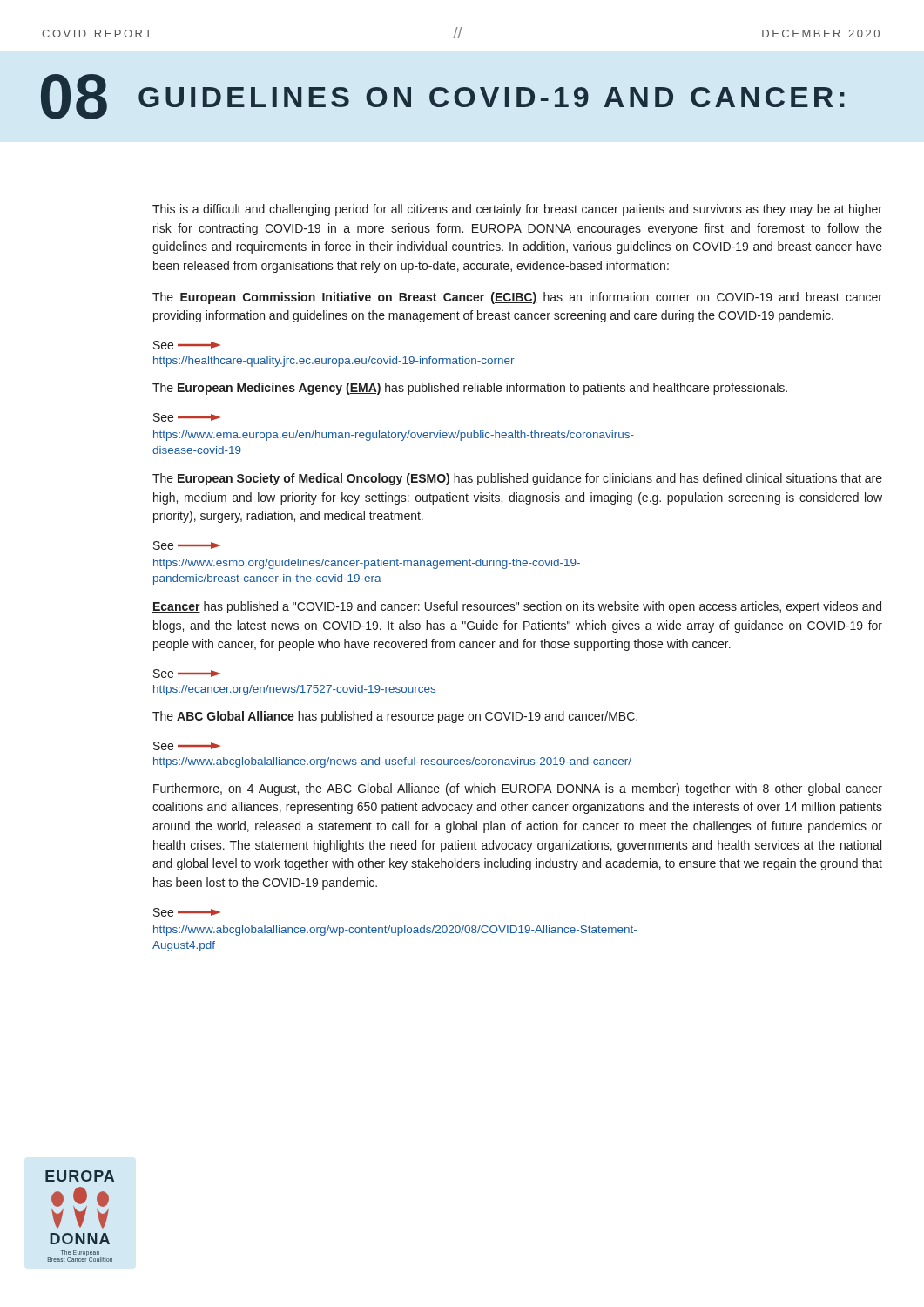The image size is (924, 1307).
Task: Navigate to the element starting "See https://ecancer.org/en/news/17527-covid-19-resources"
Action: [187, 674]
